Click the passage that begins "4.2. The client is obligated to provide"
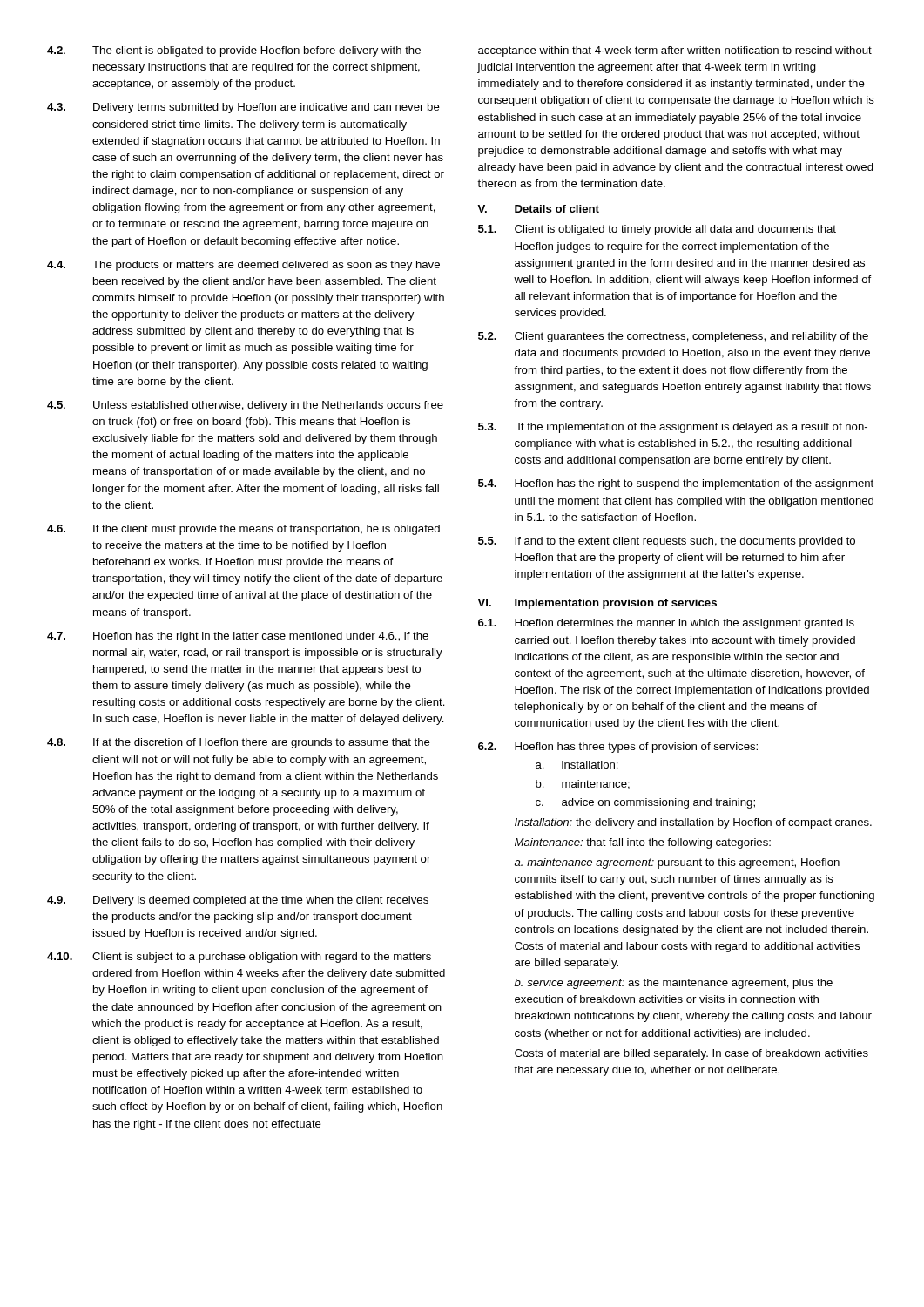This screenshot has height=1307, width=924. [x=247, y=67]
